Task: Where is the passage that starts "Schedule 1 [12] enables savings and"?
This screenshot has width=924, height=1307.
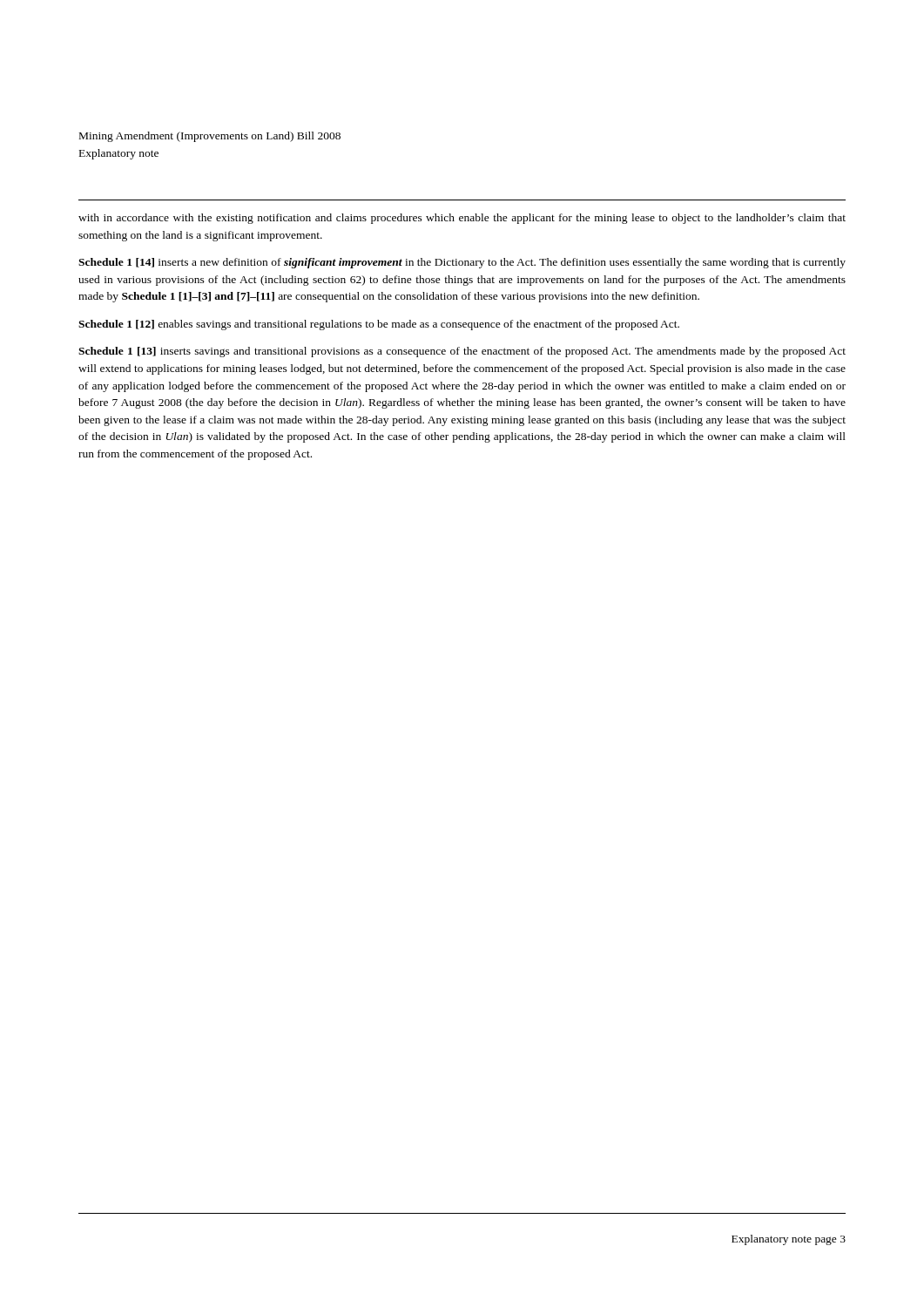Action: [x=462, y=324]
